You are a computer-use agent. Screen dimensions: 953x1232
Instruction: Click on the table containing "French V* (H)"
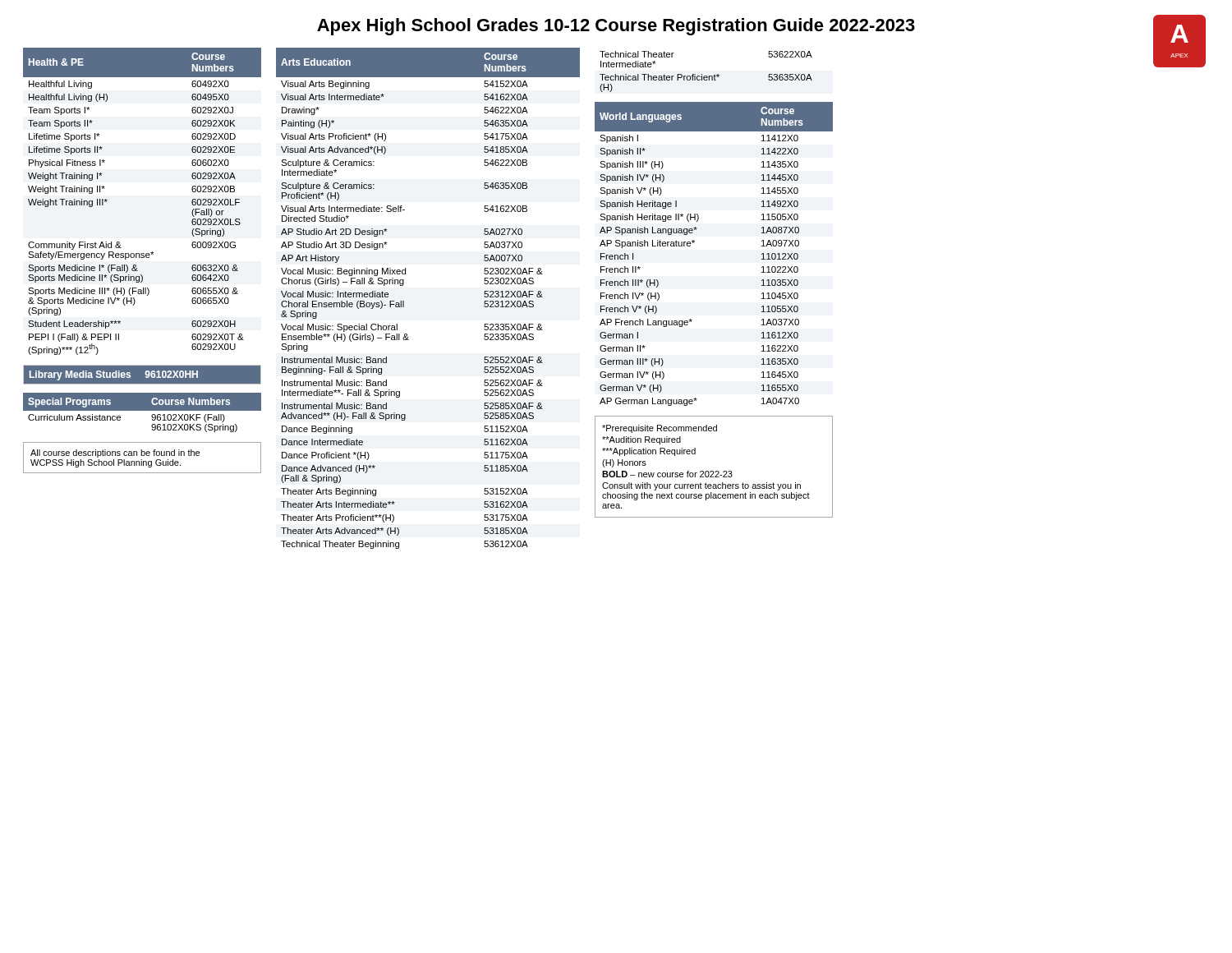point(714,255)
